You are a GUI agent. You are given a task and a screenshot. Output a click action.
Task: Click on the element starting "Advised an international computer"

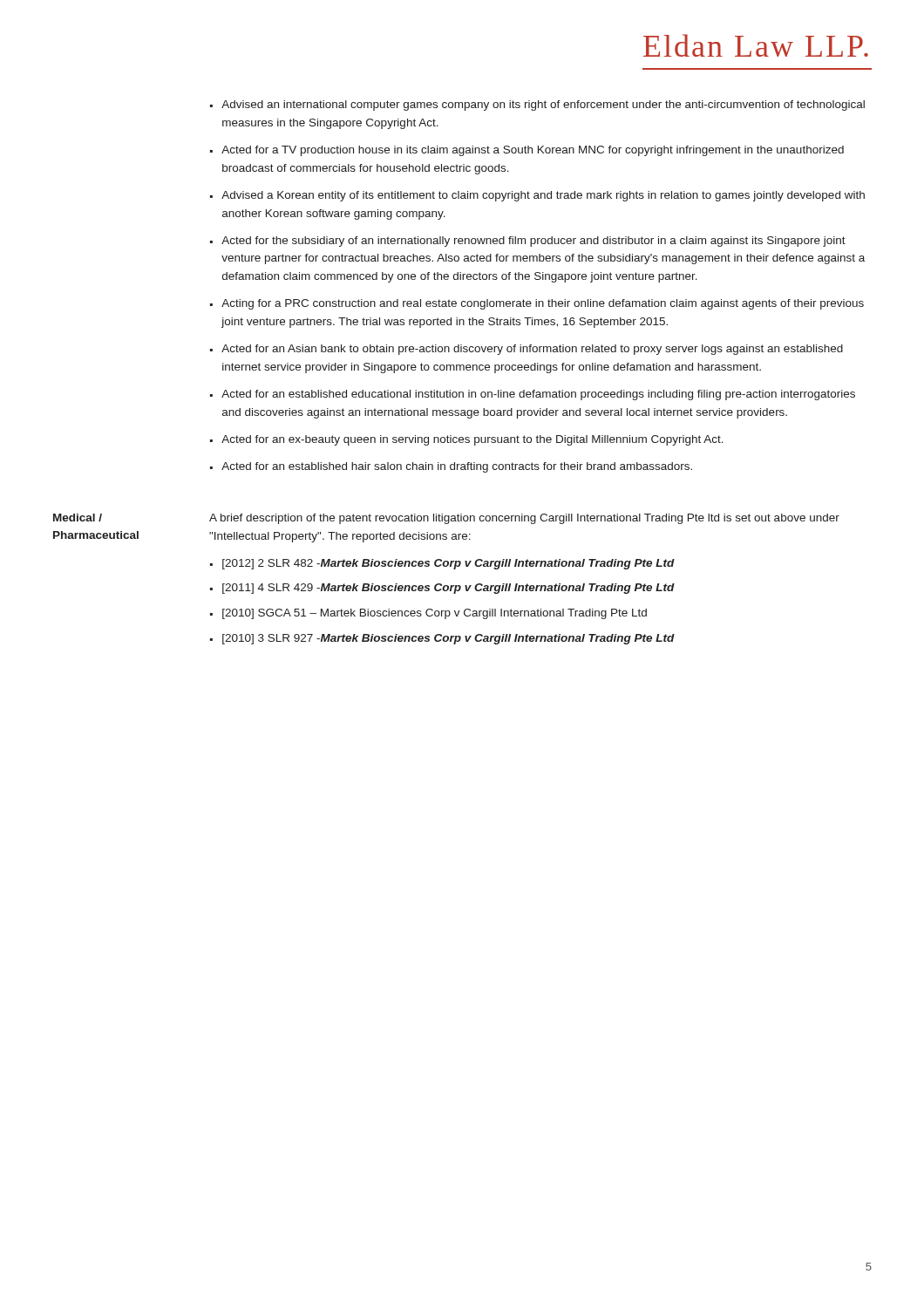(543, 113)
